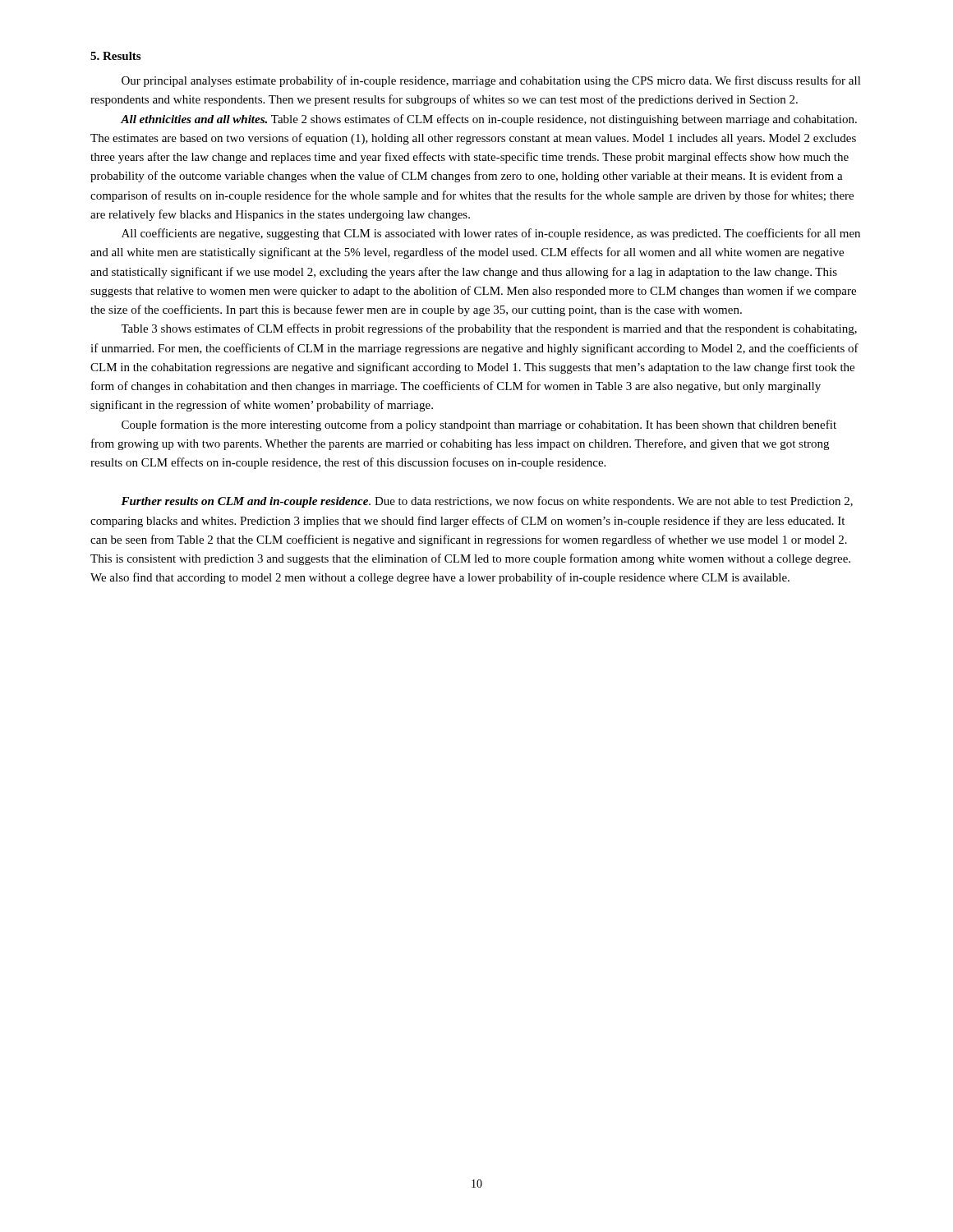The height and width of the screenshot is (1232, 953).
Task: Select the text block containing "Our principal analyses"
Action: pyautogui.click(x=476, y=330)
